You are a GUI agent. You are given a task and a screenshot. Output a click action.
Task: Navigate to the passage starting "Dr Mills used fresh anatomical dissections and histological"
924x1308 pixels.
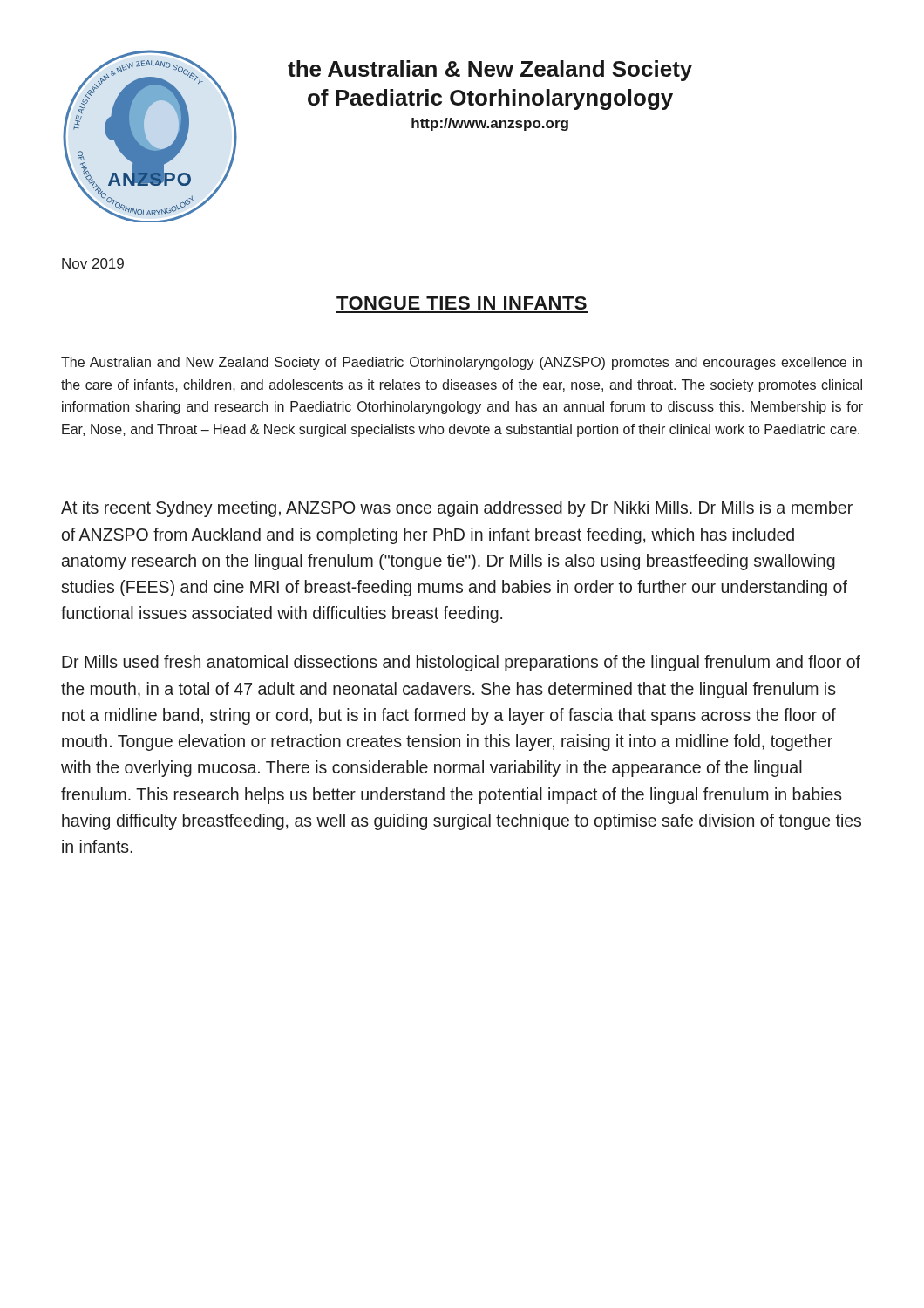[461, 755]
